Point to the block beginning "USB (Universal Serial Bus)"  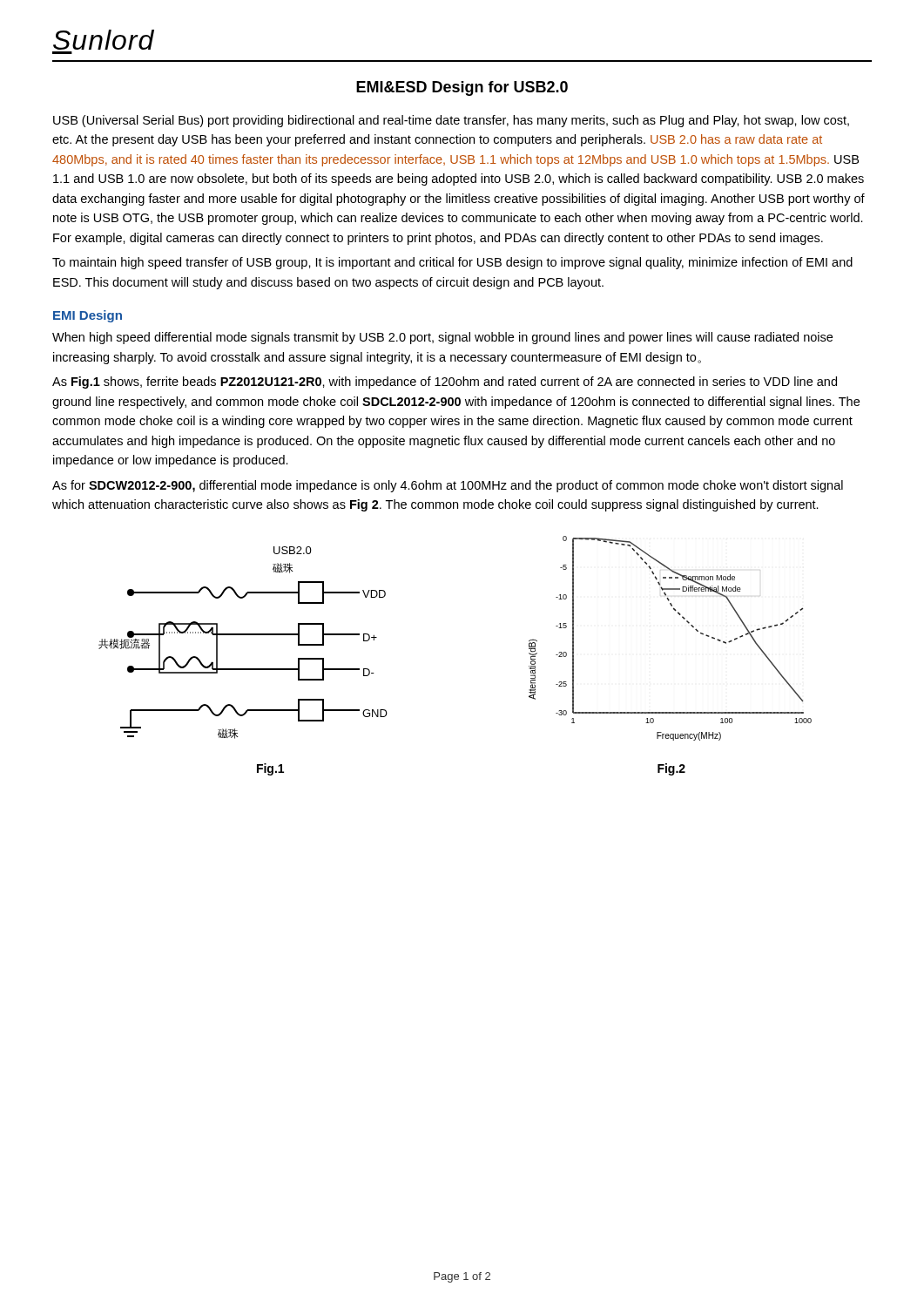[x=458, y=179]
